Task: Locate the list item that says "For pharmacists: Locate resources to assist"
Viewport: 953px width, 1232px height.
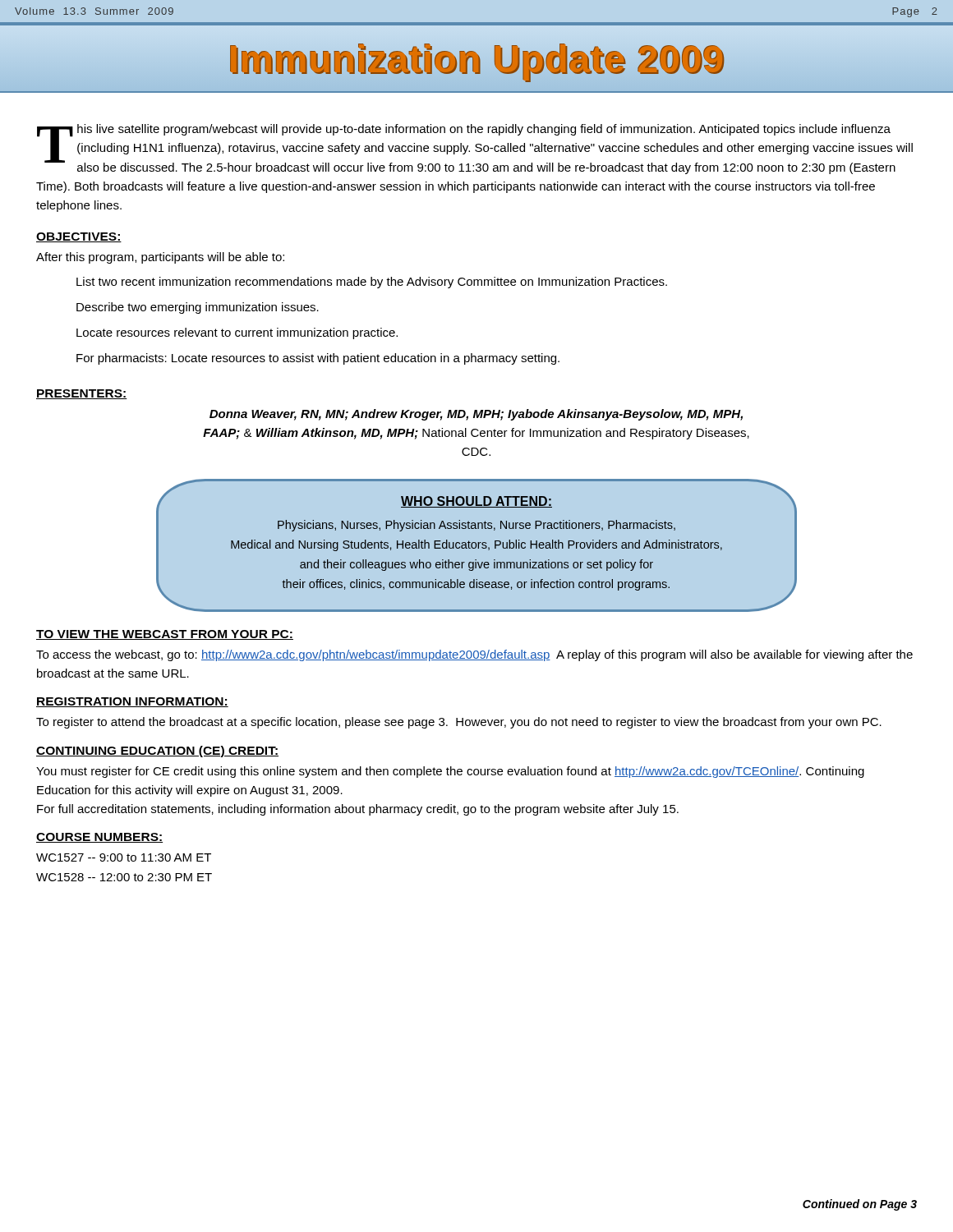Action: (x=318, y=358)
